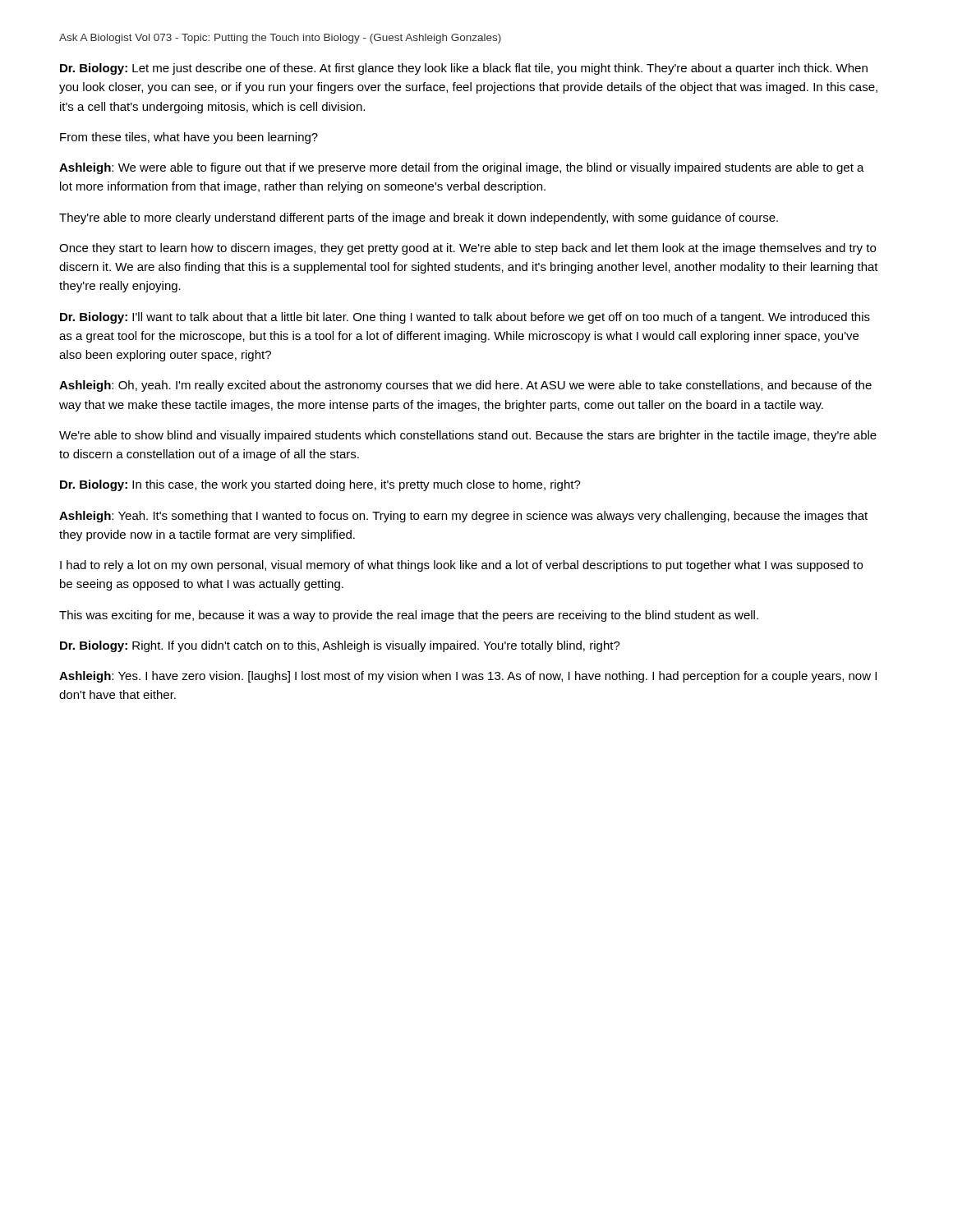
Task: Navigate to the text starting "They're able to more clearly understand different"
Action: [419, 217]
